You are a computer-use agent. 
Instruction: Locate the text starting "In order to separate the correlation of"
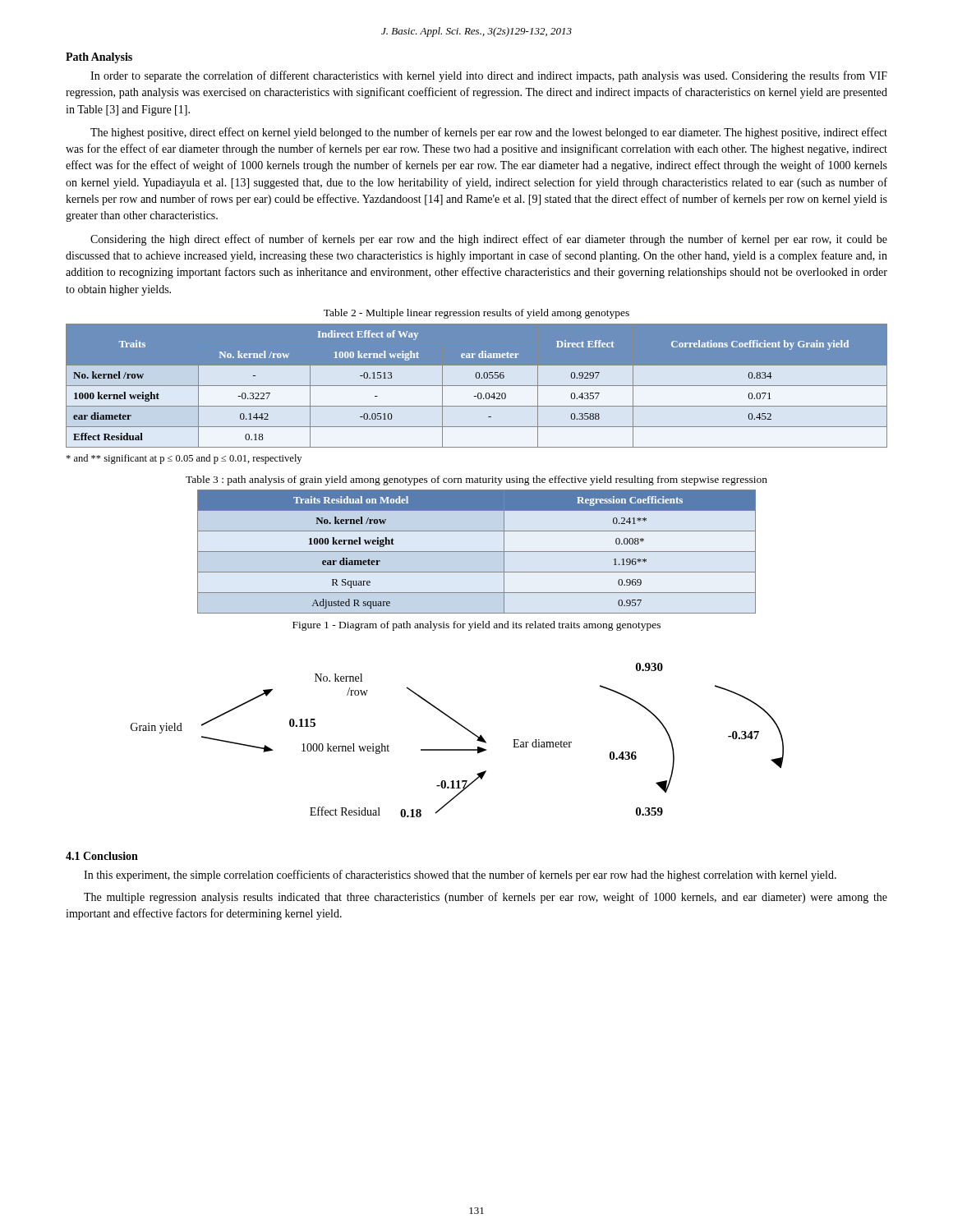476,93
